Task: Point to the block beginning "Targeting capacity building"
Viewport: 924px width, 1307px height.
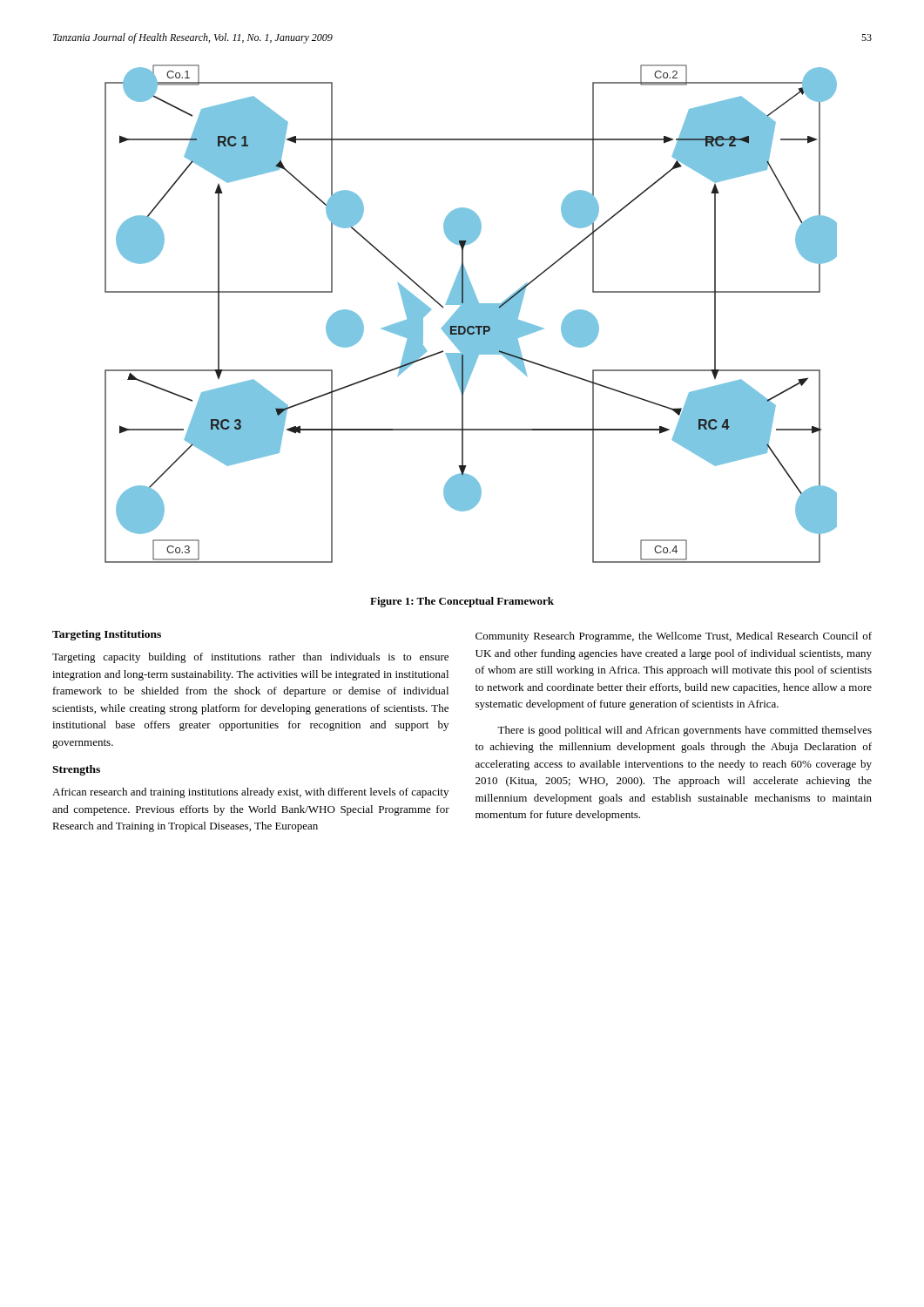Action: click(x=251, y=699)
